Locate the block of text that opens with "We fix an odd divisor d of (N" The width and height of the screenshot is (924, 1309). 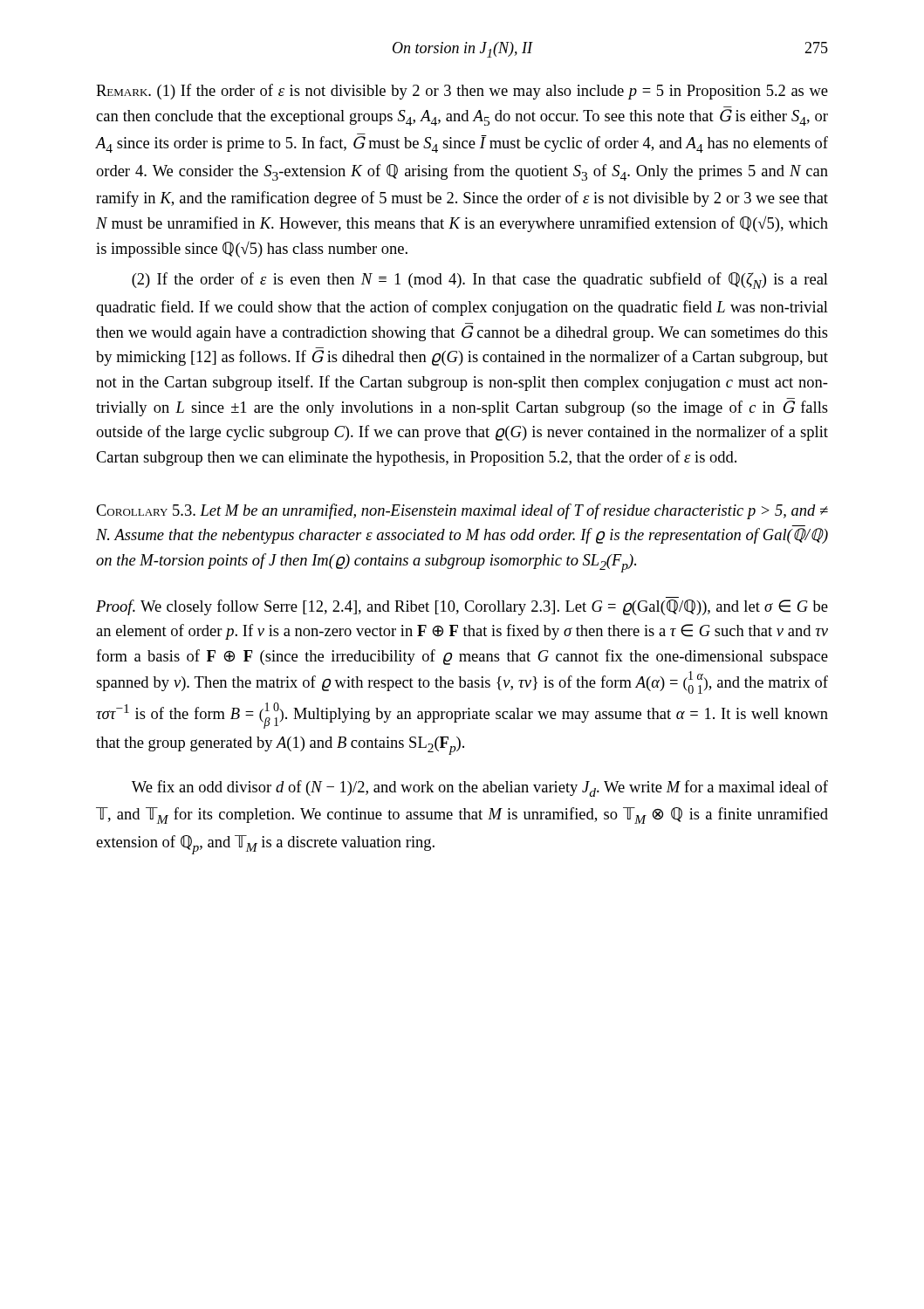click(462, 816)
